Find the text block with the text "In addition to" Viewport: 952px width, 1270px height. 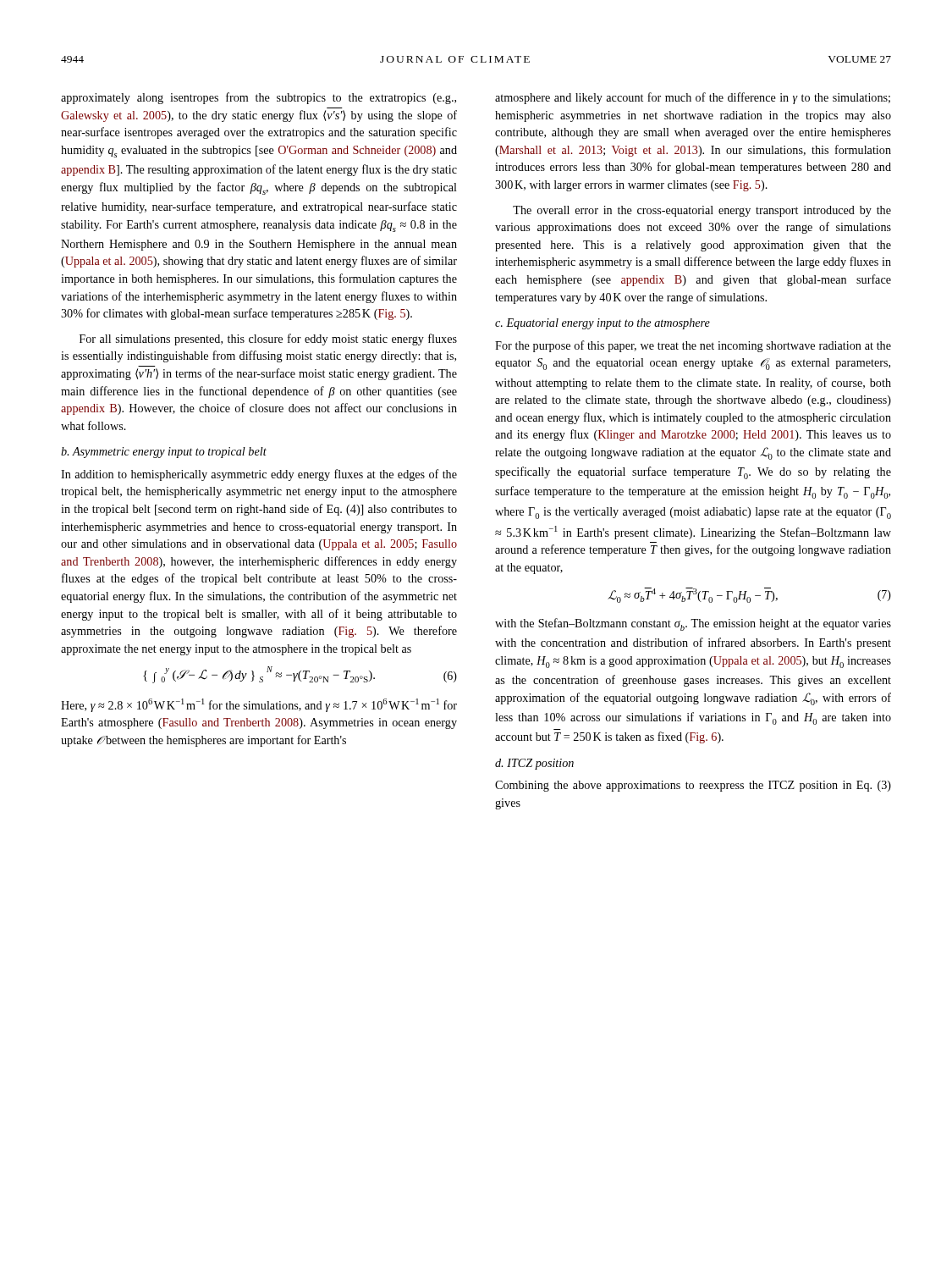(x=259, y=561)
